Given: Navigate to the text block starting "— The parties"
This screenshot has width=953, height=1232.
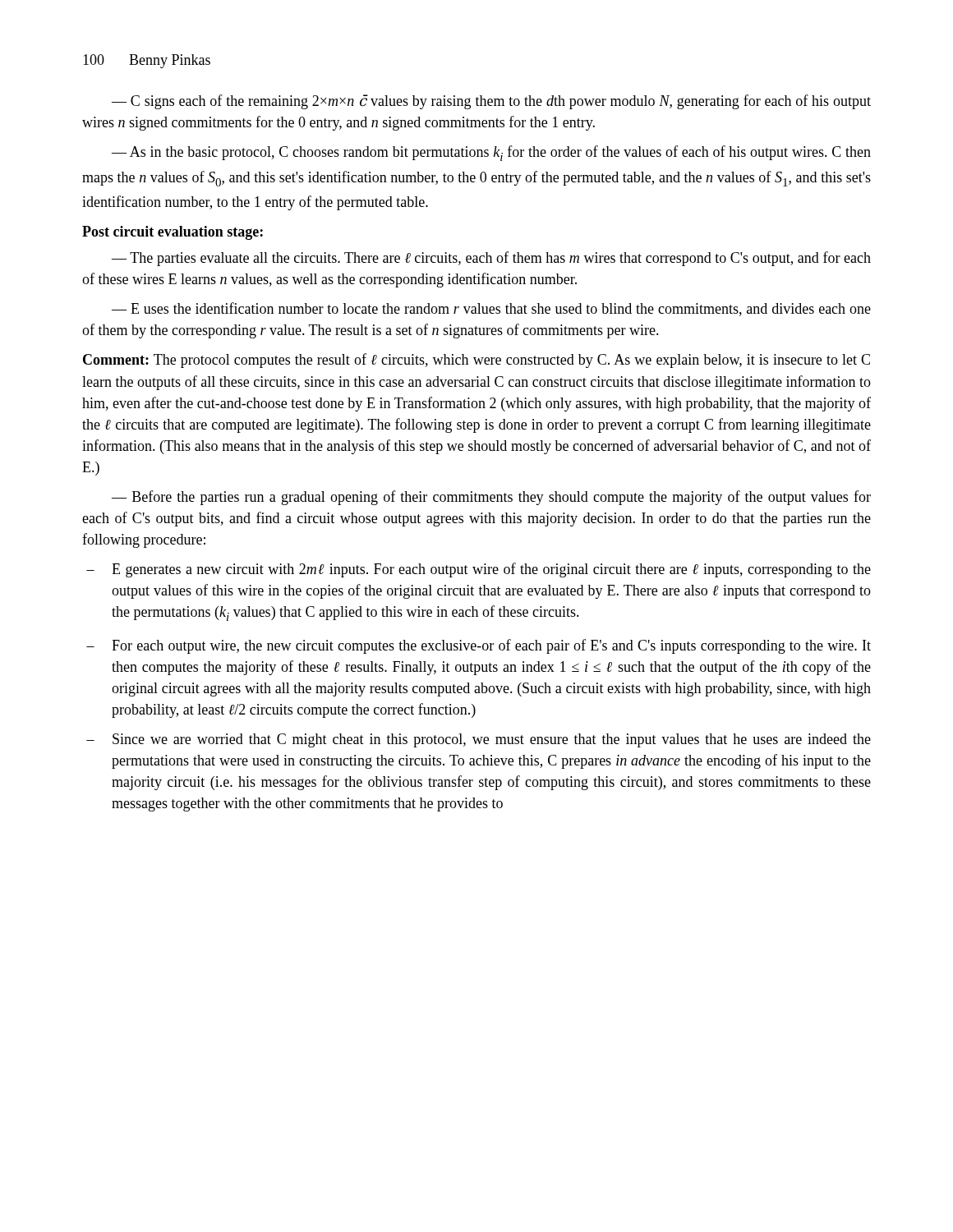Looking at the screenshot, I should 476,269.
